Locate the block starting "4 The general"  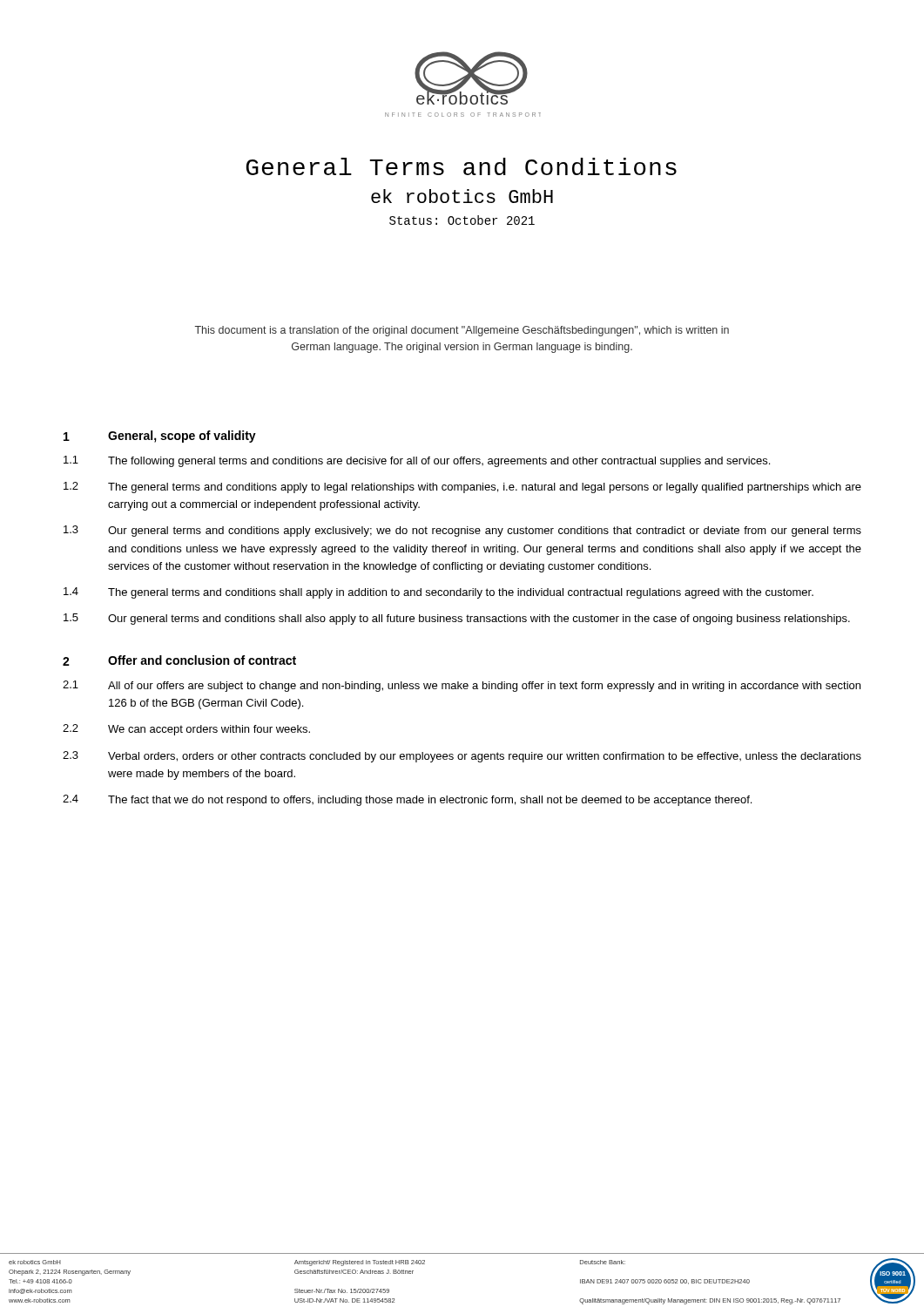click(x=438, y=592)
